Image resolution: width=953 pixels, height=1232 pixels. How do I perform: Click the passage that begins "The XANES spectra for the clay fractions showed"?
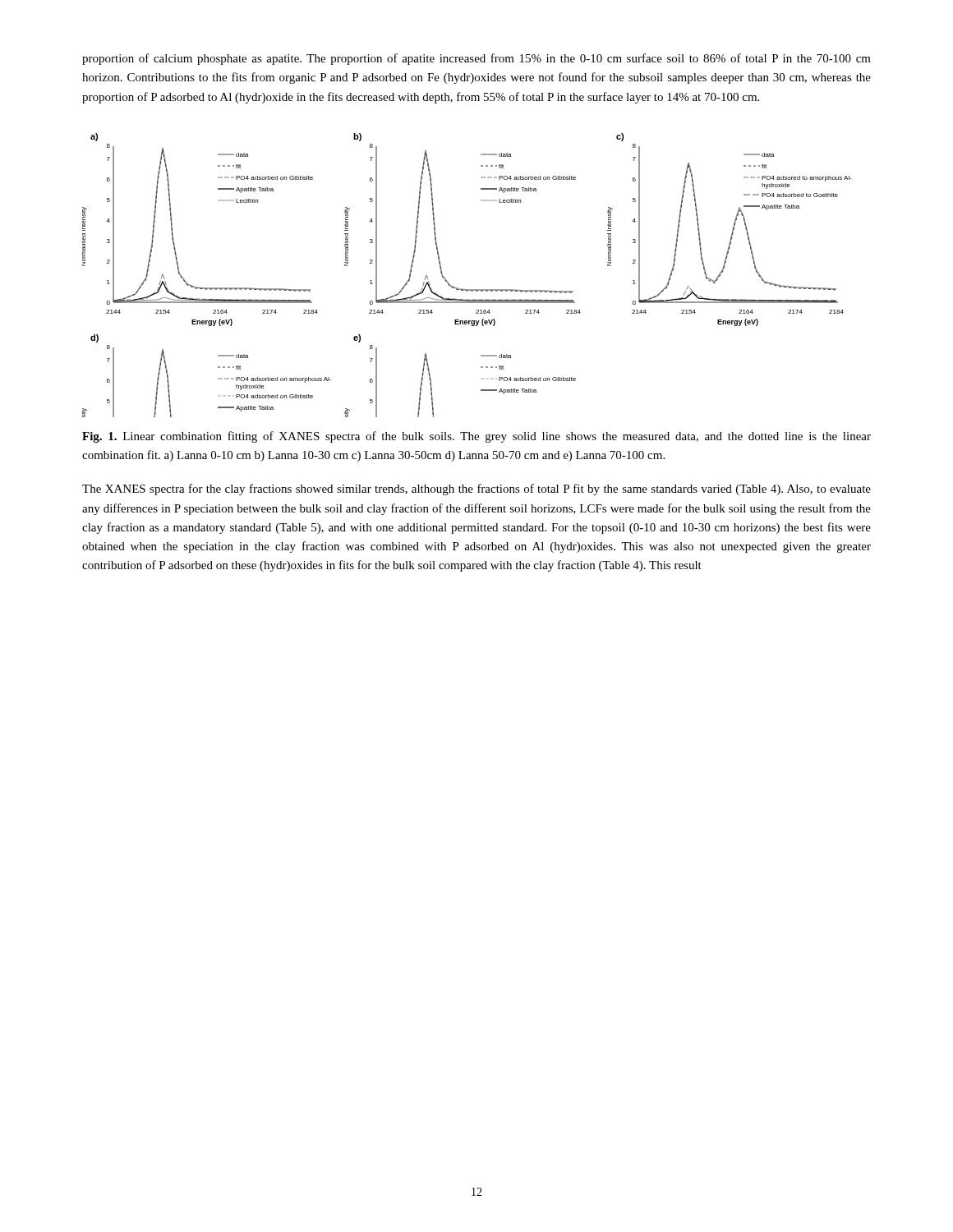(x=476, y=527)
